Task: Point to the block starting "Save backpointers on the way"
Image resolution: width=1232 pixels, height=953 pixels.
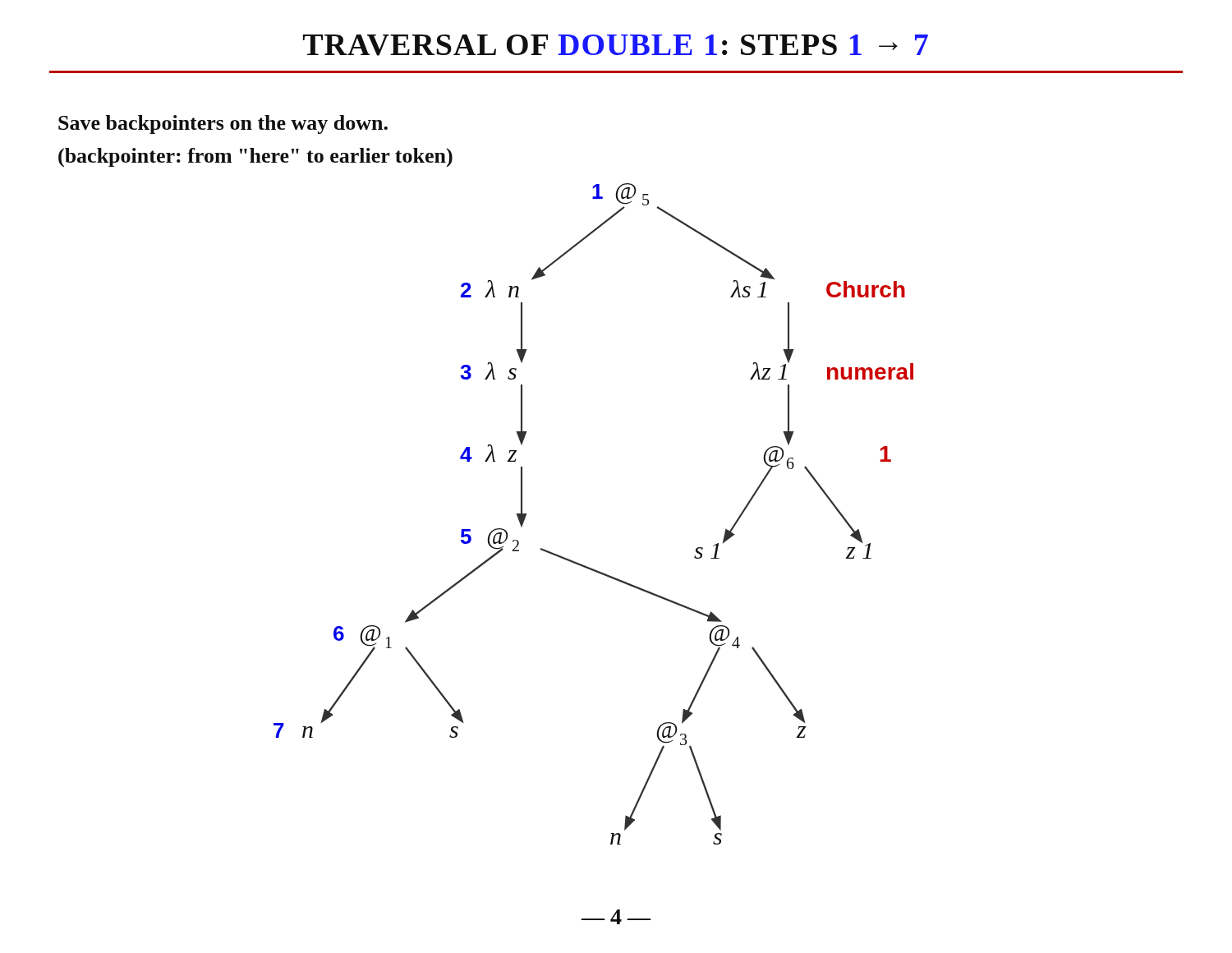Action: tap(255, 139)
